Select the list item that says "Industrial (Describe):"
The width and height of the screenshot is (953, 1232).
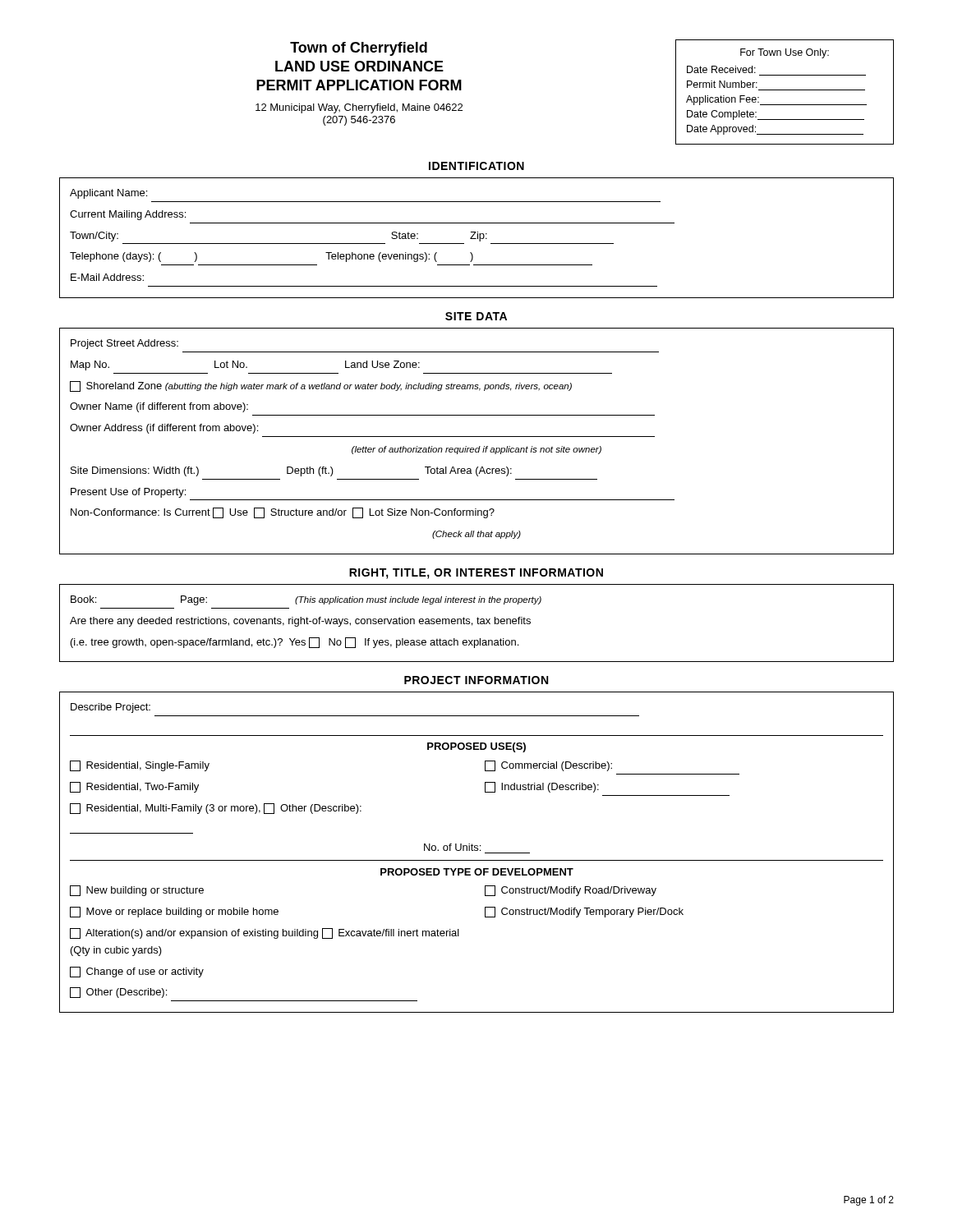click(x=607, y=788)
